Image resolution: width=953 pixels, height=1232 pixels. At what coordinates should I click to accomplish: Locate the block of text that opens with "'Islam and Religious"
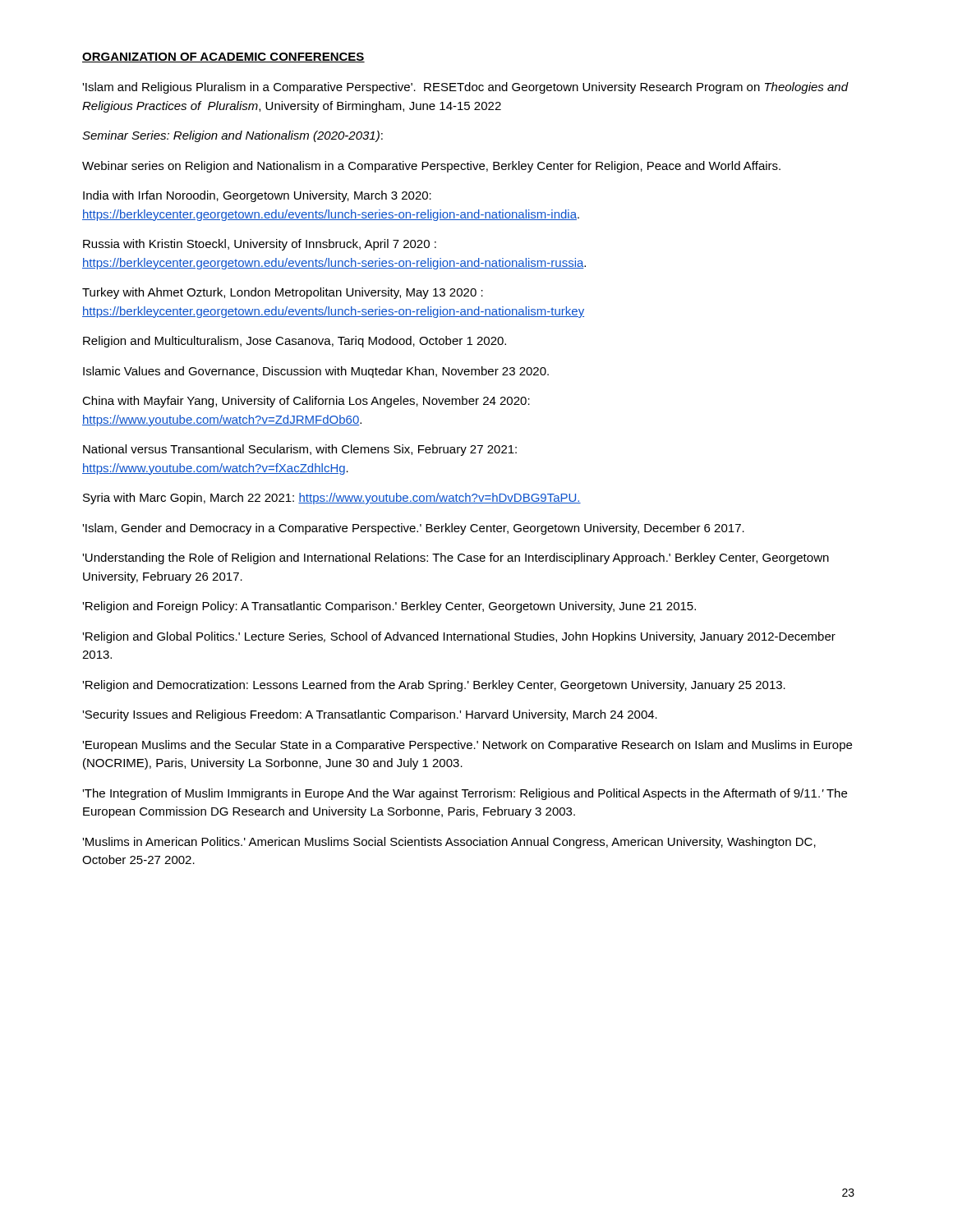pyautogui.click(x=465, y=96)
